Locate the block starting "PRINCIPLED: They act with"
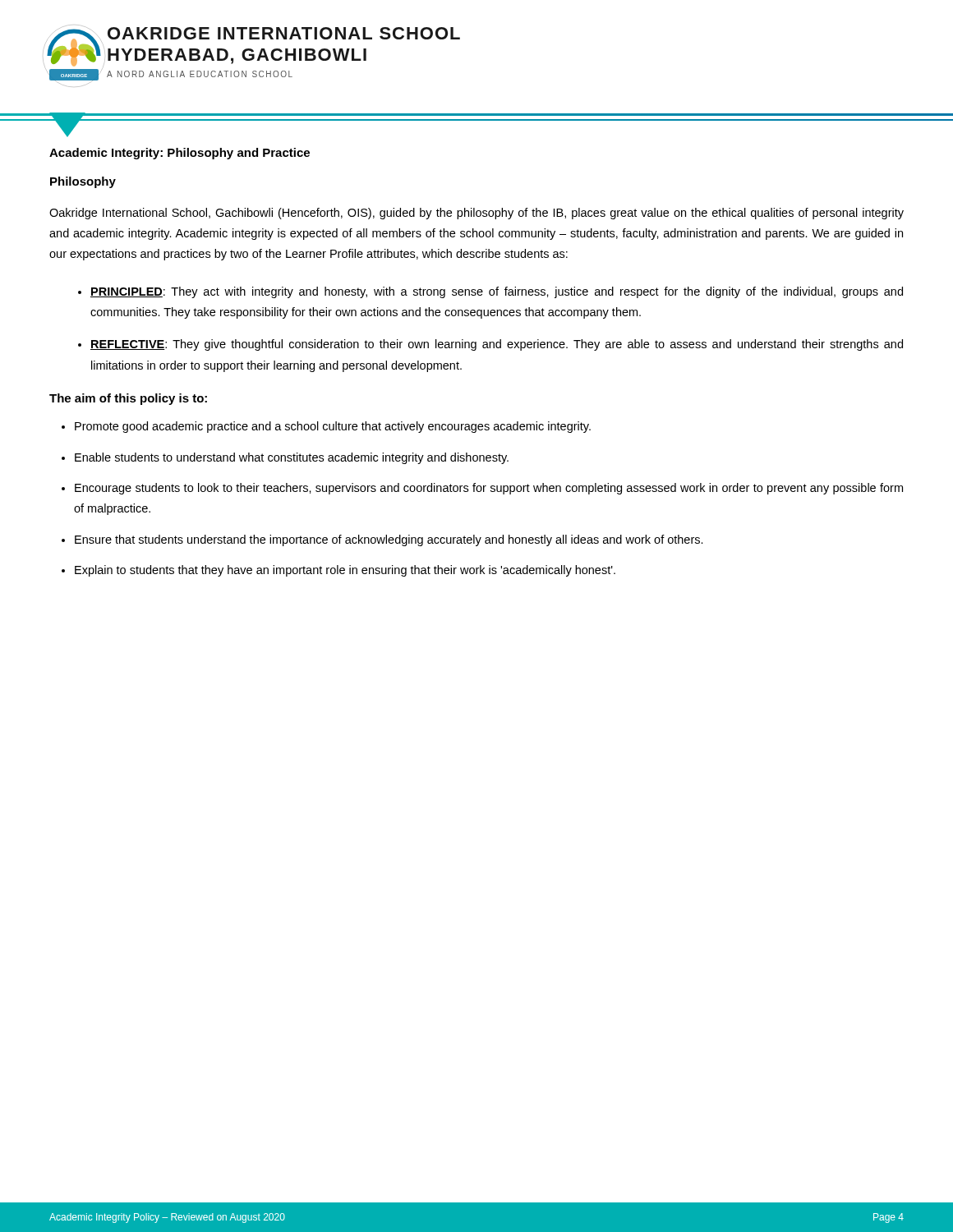Screen dimensions: 1232x953 click(x=497, y=302)
